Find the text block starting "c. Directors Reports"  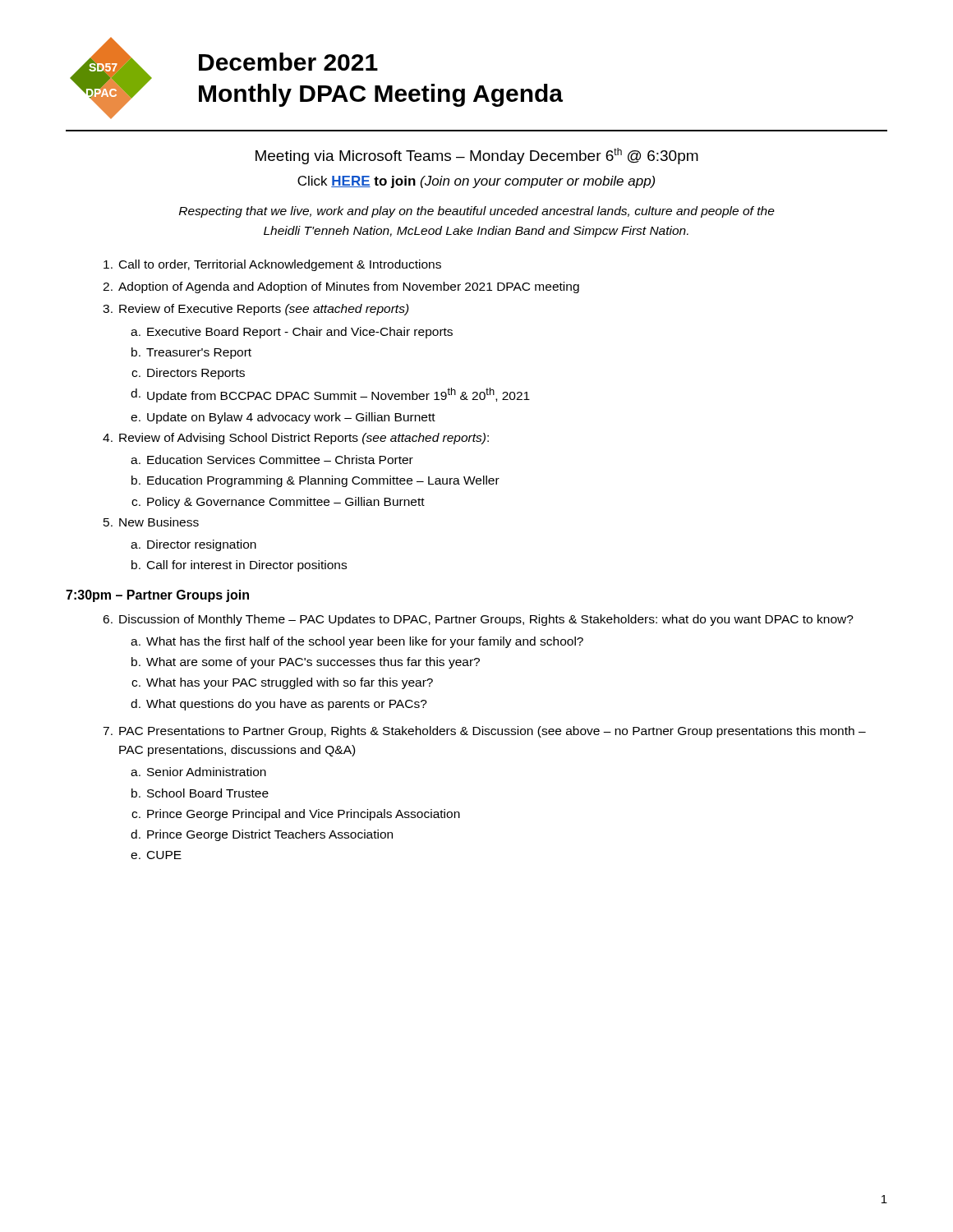[x=188, y=374]
